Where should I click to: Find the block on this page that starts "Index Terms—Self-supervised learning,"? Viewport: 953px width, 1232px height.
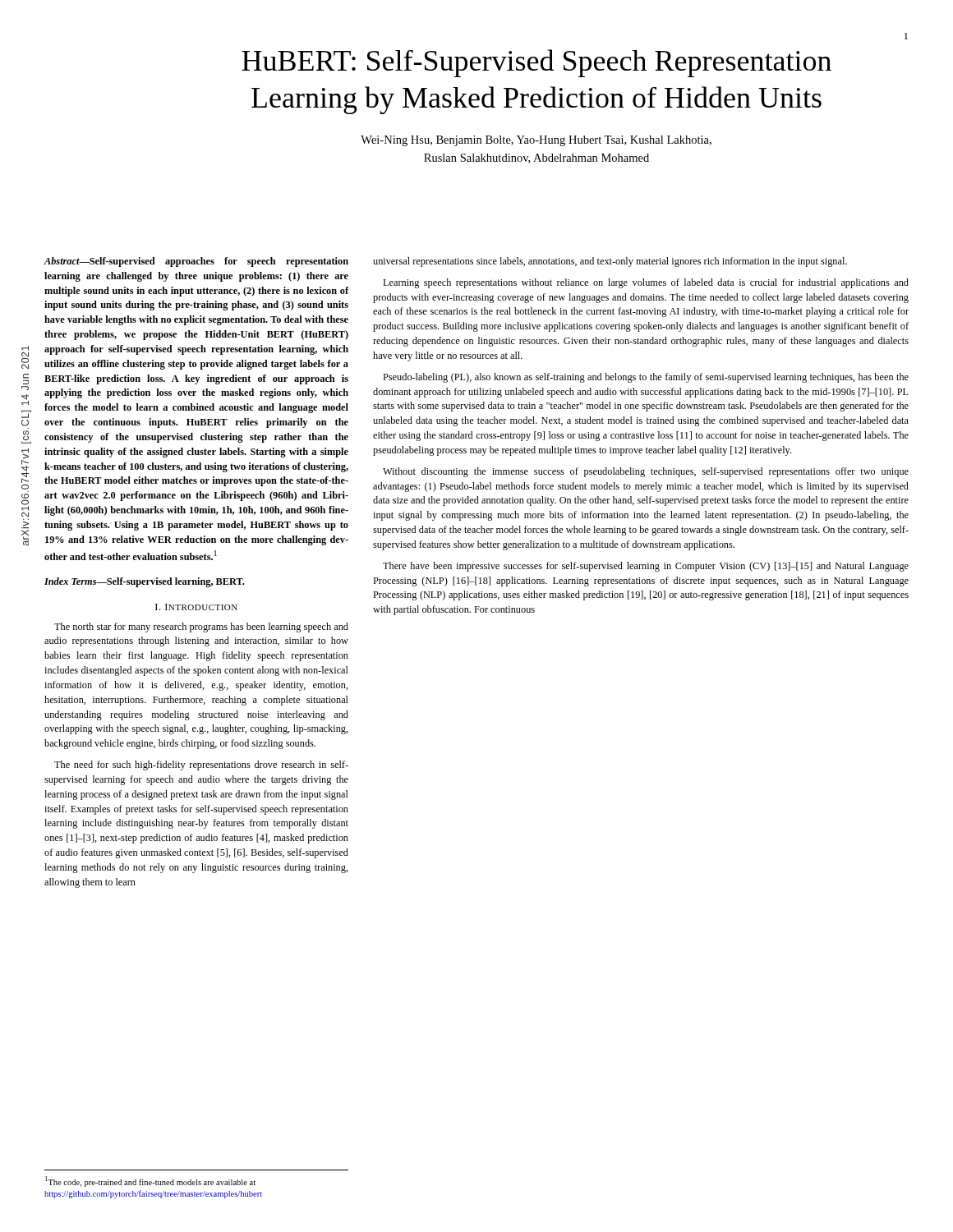tap(196, 582)
